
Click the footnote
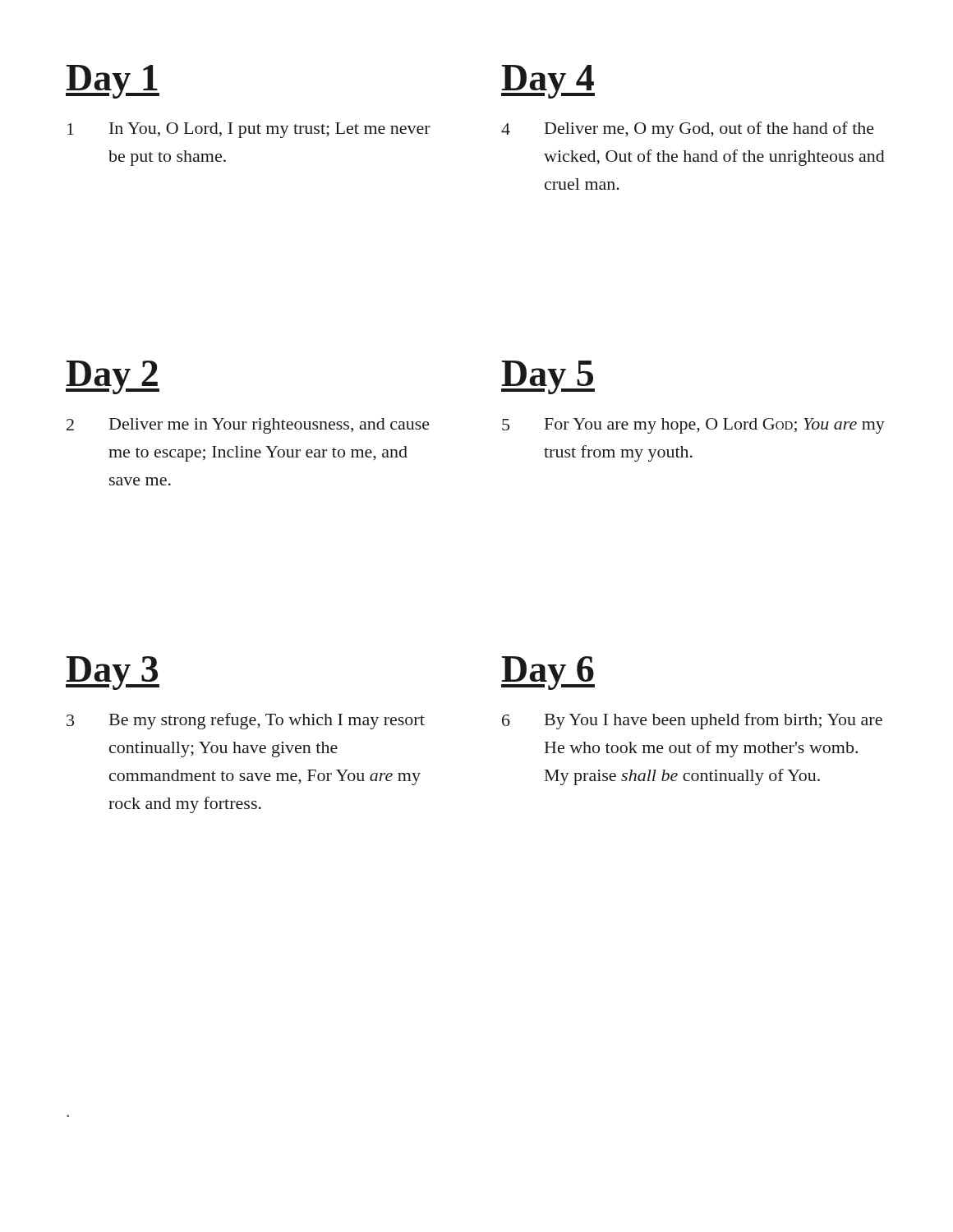click(x=68, y=1111)
